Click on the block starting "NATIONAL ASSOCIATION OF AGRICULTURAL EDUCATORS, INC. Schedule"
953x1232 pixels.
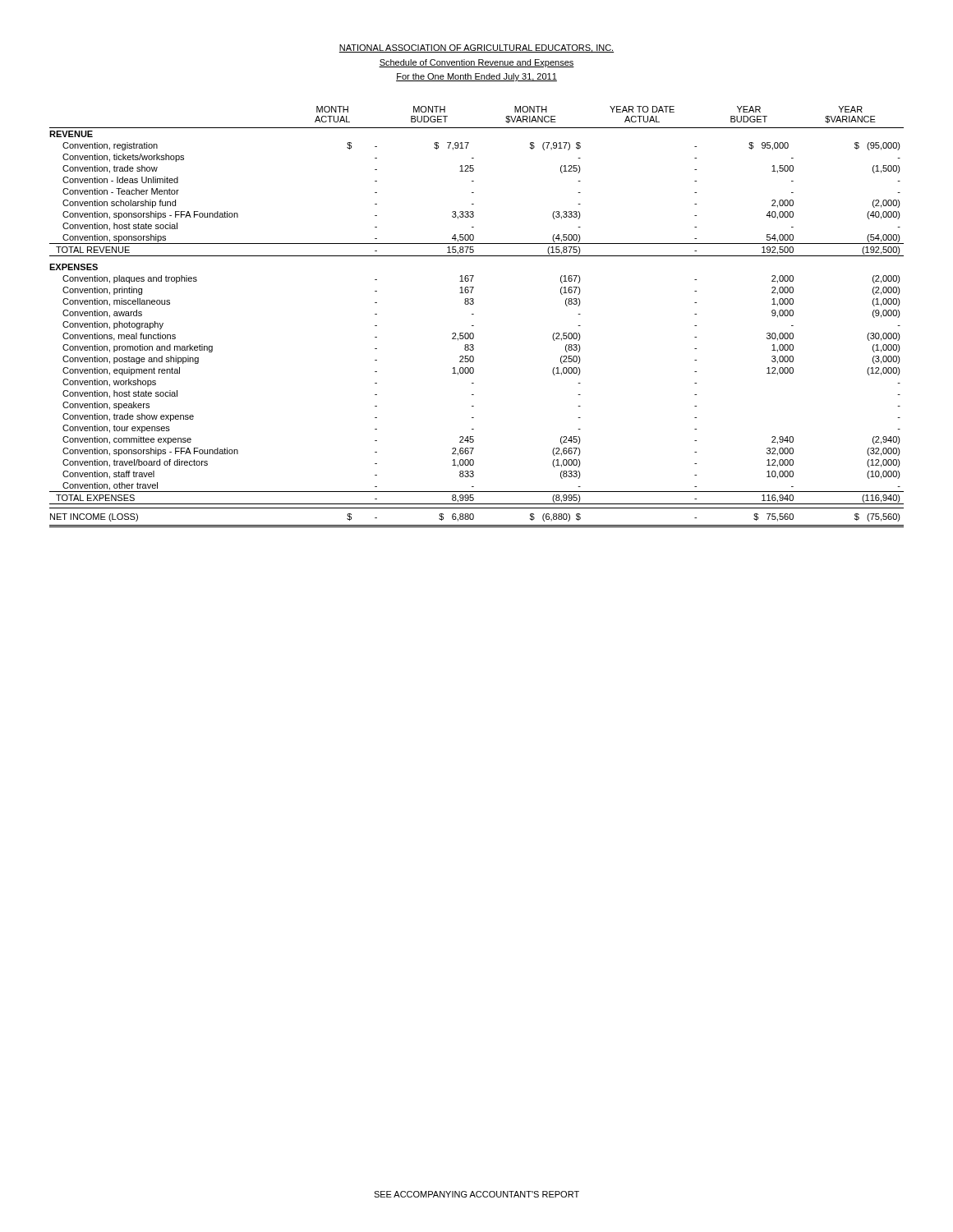point(476,63)
